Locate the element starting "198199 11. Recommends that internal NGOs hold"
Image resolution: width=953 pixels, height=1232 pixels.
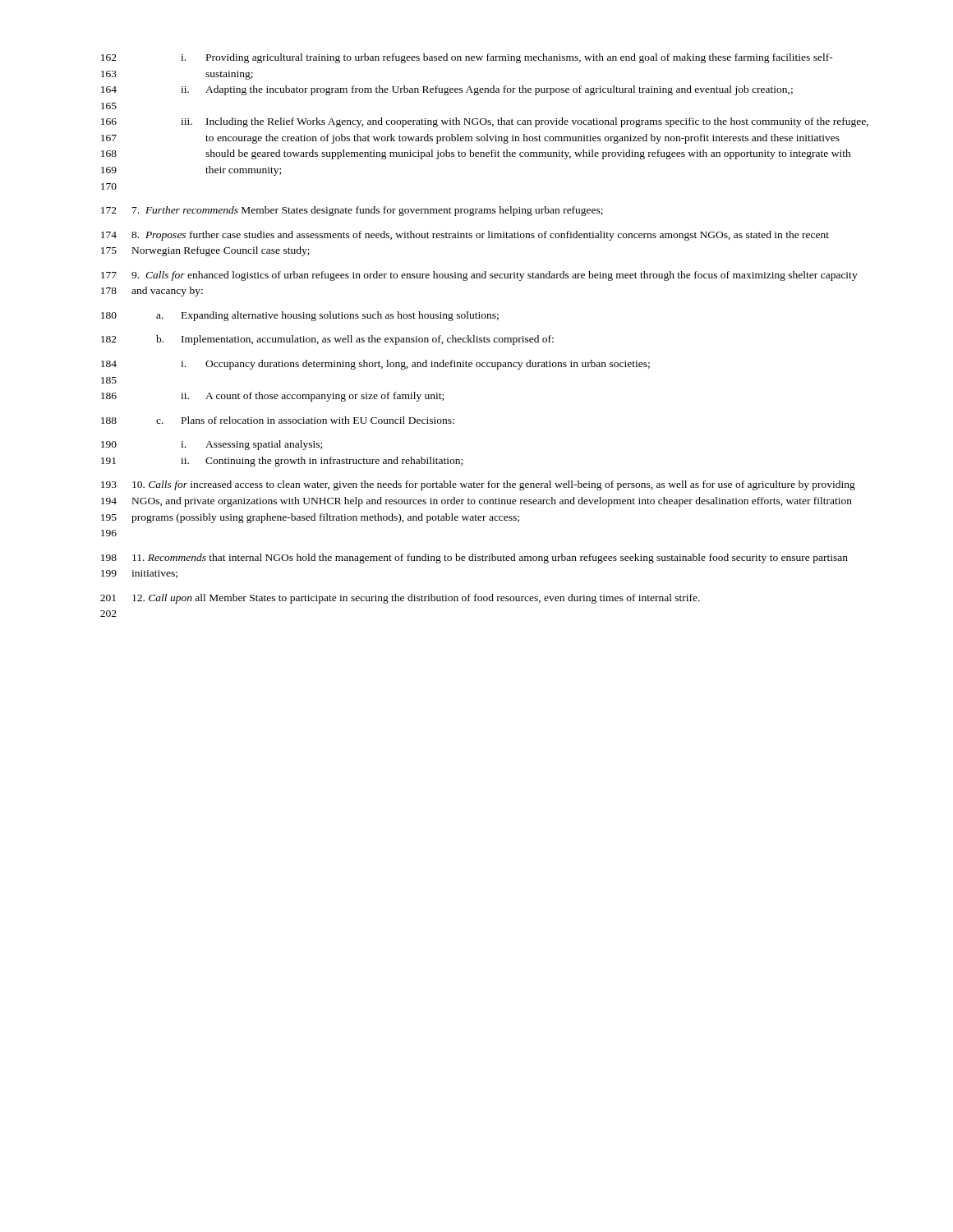(x=476, y=565)
